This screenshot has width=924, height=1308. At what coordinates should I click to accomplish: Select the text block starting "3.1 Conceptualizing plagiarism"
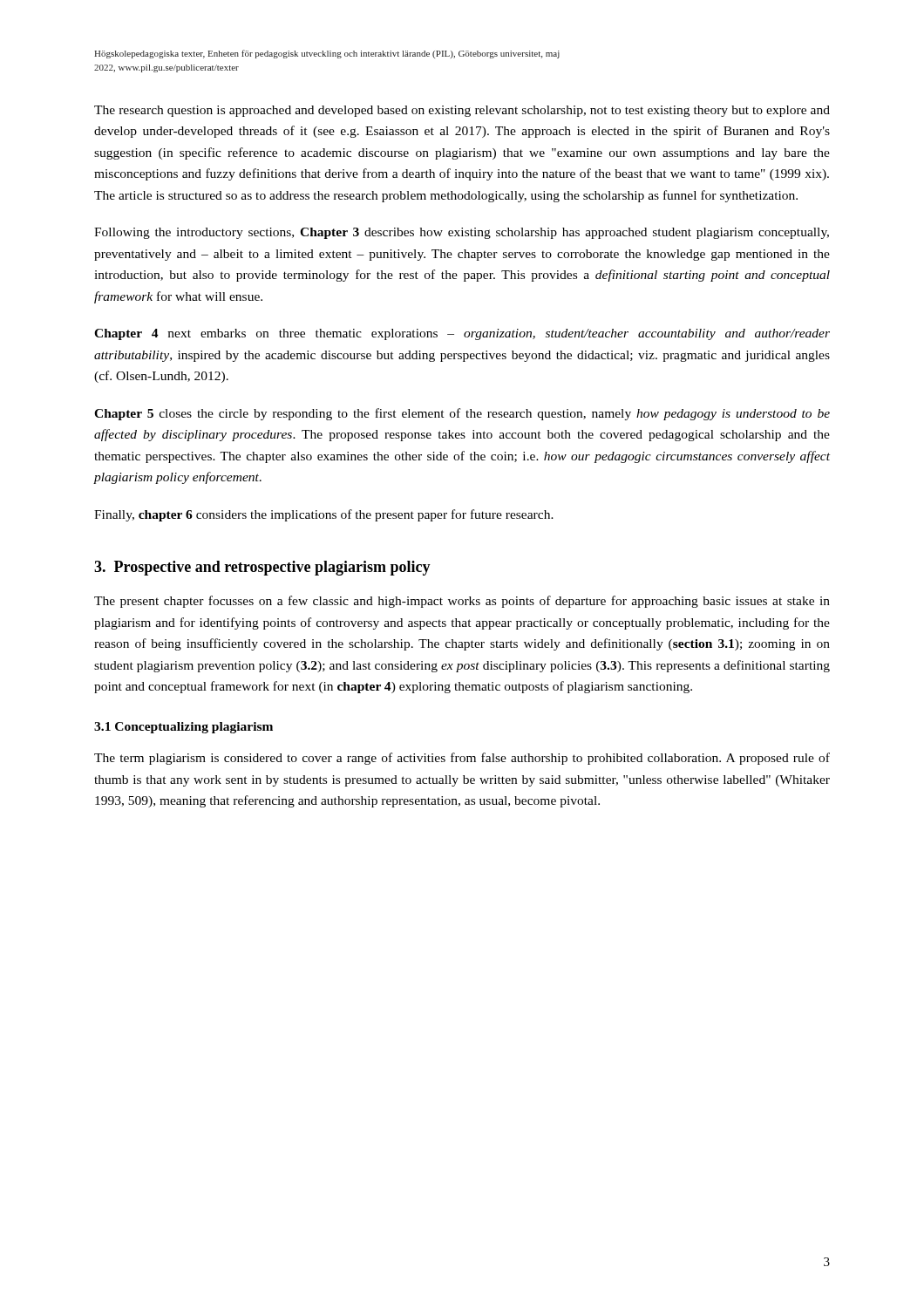click(x=183, y=728)
